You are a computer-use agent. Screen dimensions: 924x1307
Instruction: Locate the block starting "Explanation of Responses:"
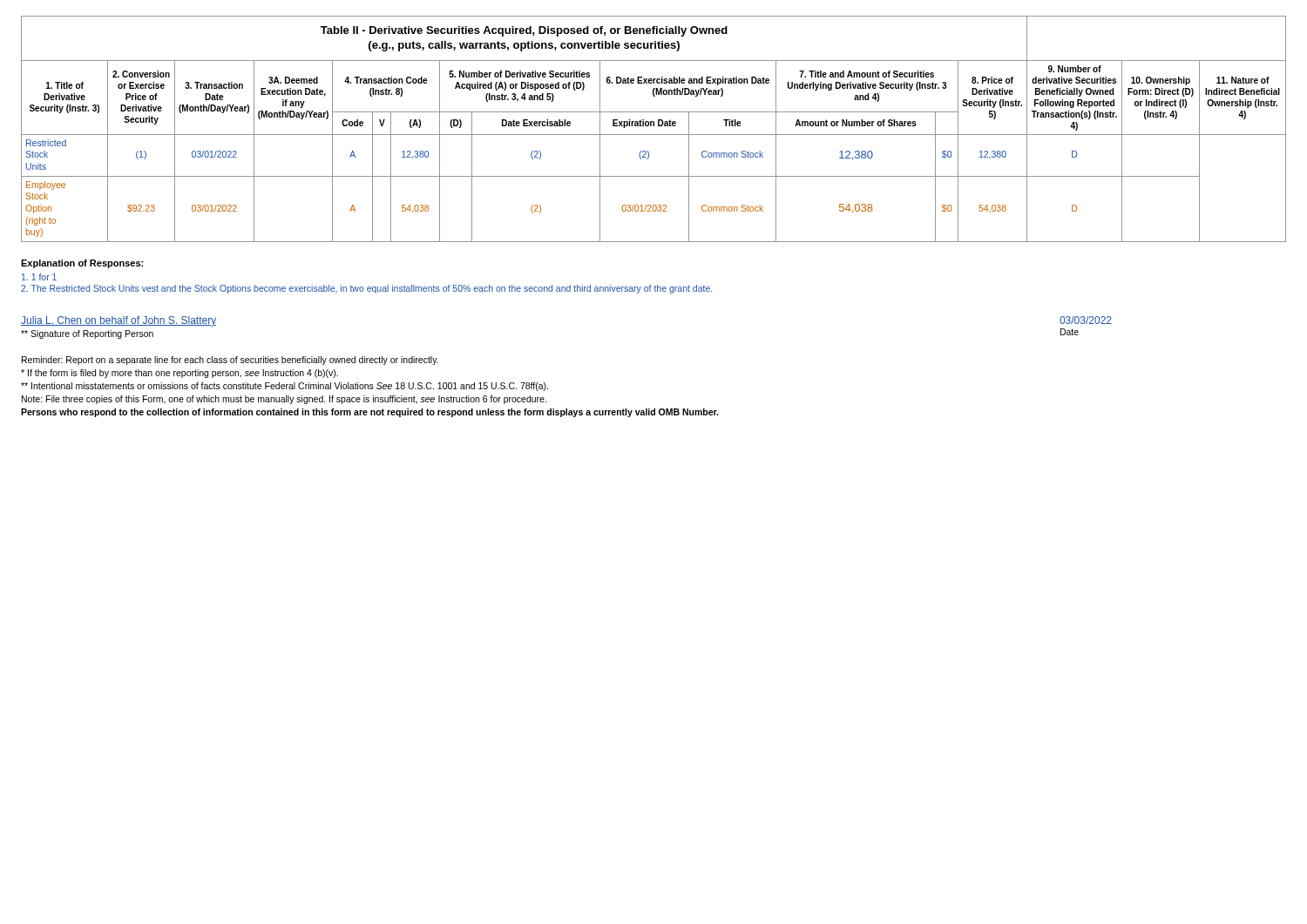[82, 263]
